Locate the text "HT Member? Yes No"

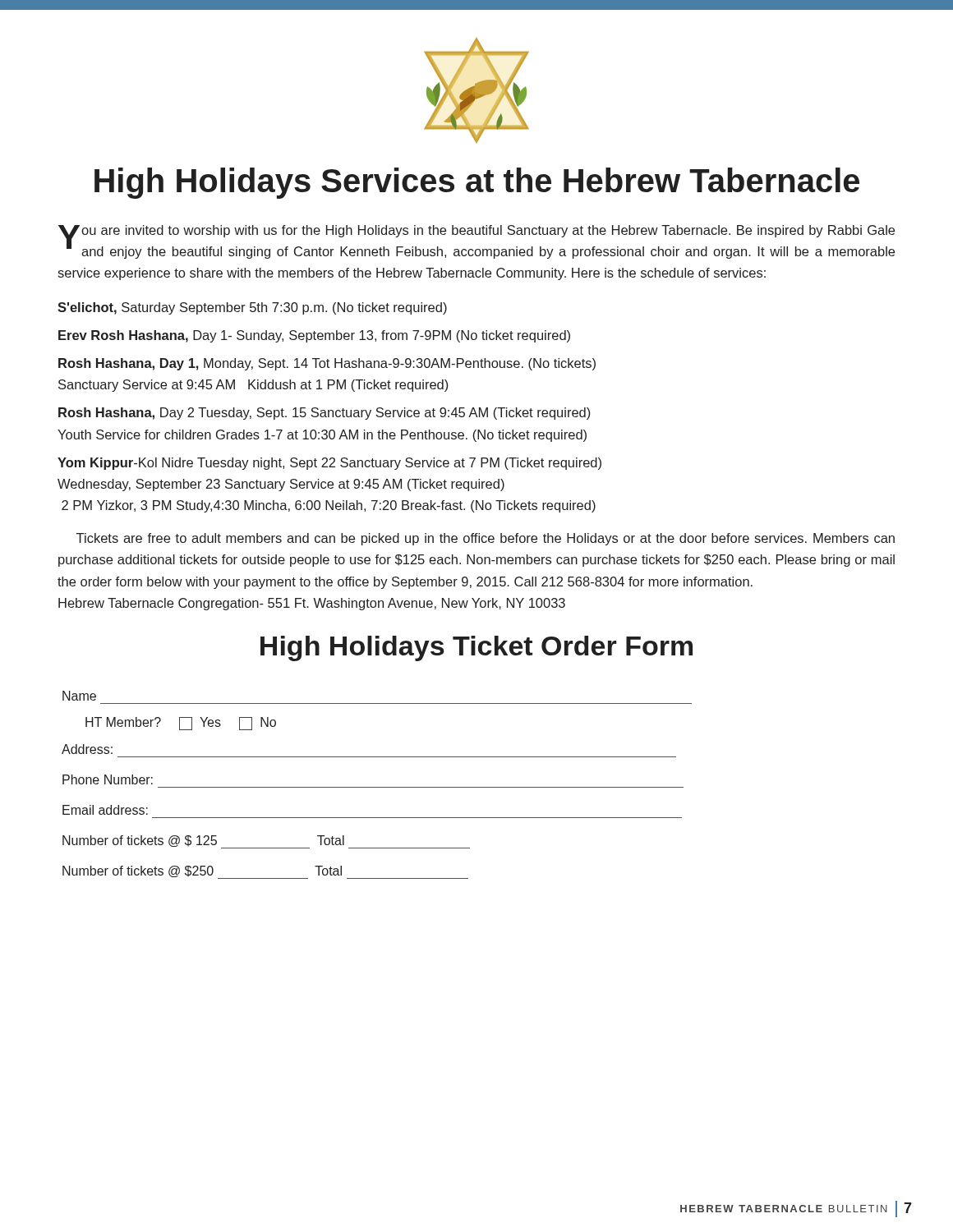pos(181,723)
